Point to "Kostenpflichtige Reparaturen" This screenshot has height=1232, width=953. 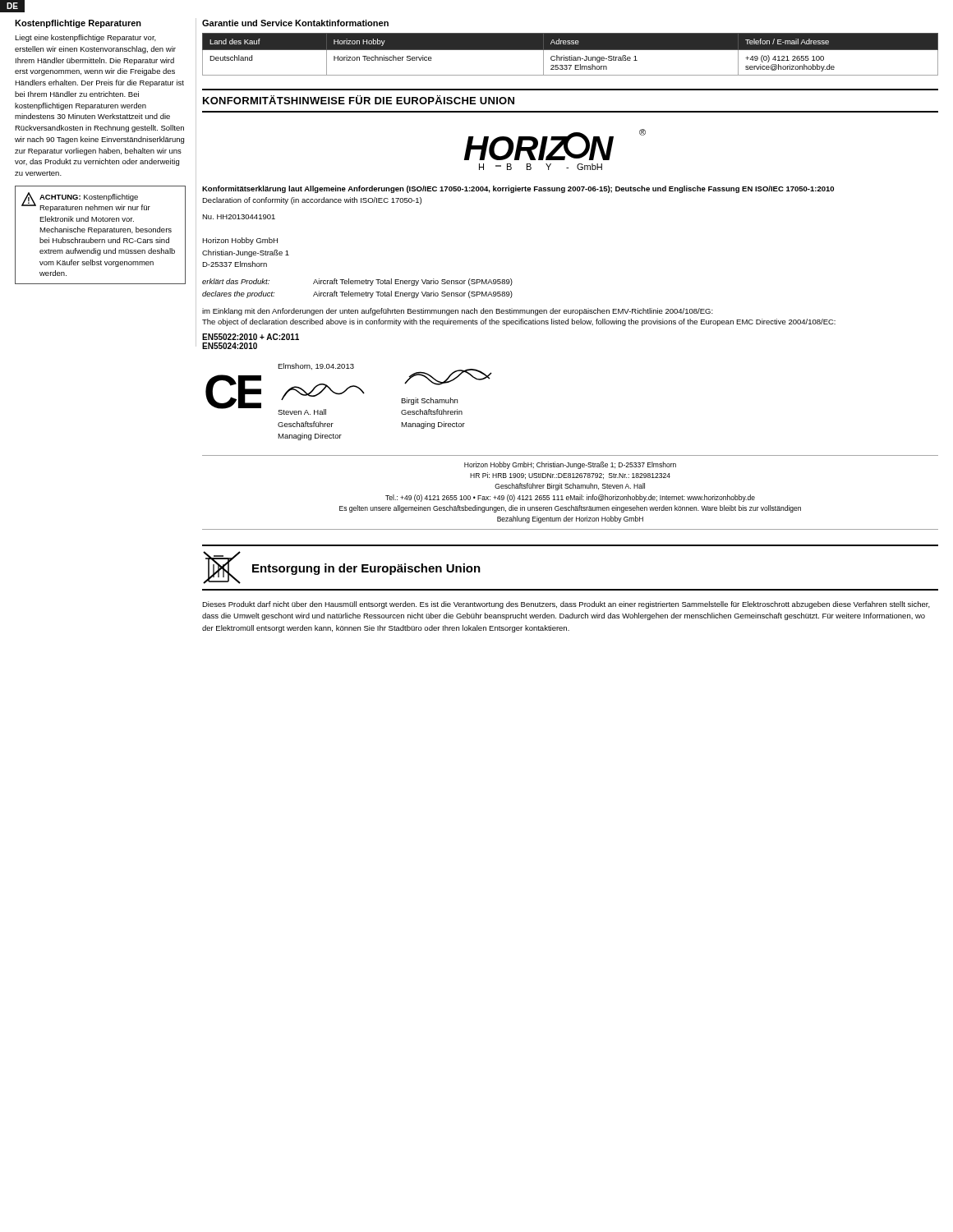[x=78, y=23]
